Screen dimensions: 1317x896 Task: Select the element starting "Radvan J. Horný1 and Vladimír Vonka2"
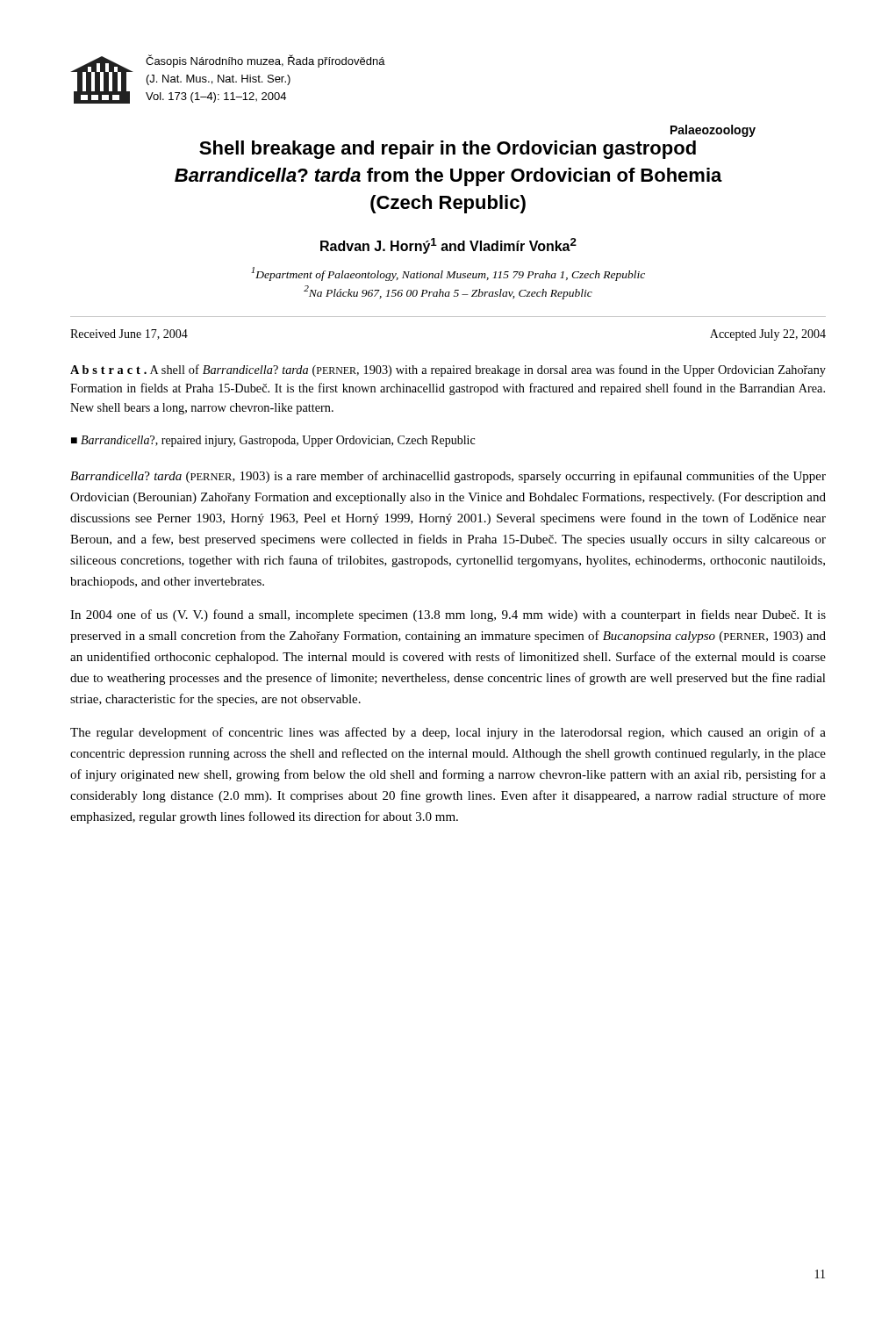pyautogui.click(x=448, y=245)
